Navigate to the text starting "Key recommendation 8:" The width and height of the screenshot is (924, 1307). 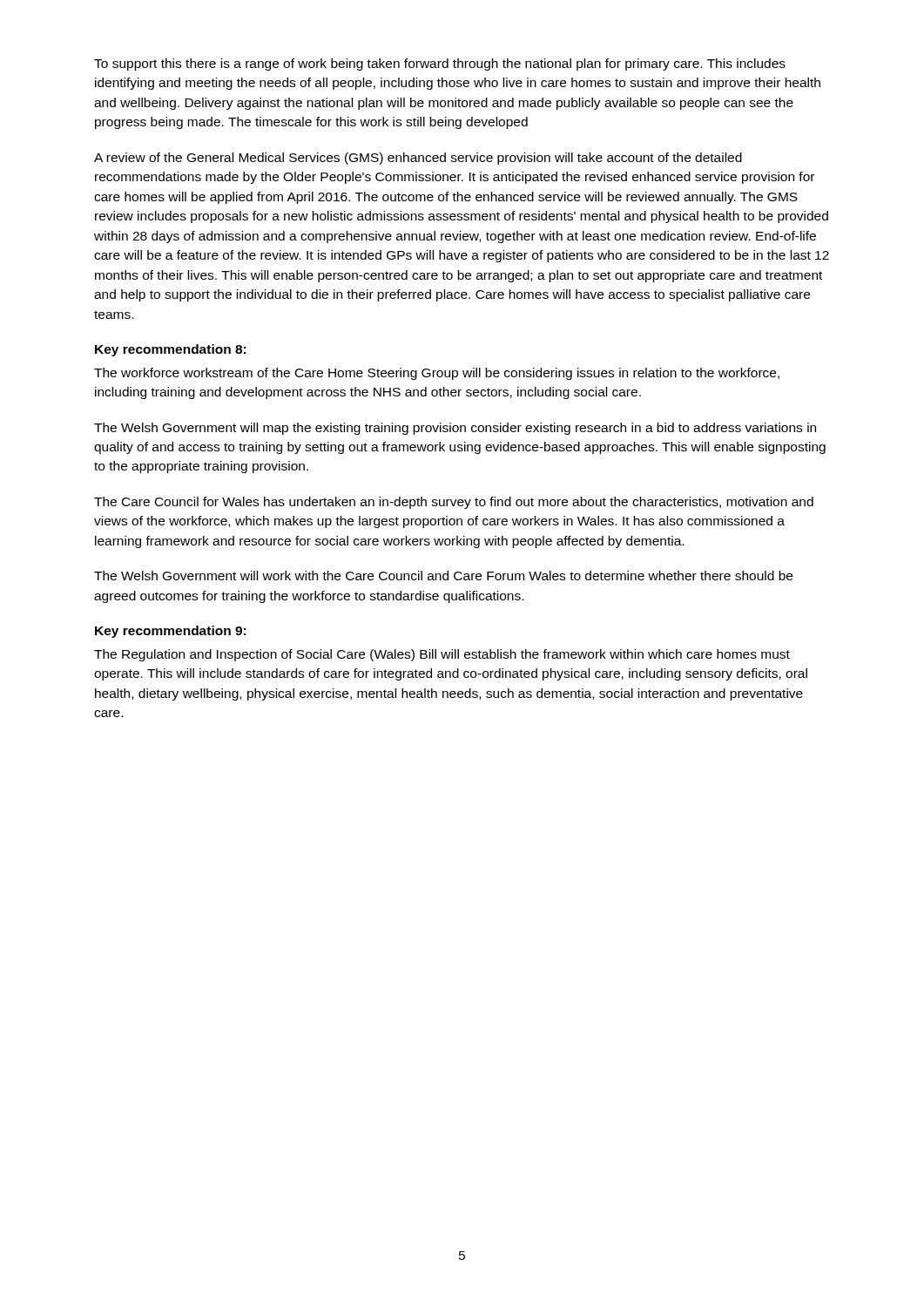pyautogui.click(x=171, y=349)
